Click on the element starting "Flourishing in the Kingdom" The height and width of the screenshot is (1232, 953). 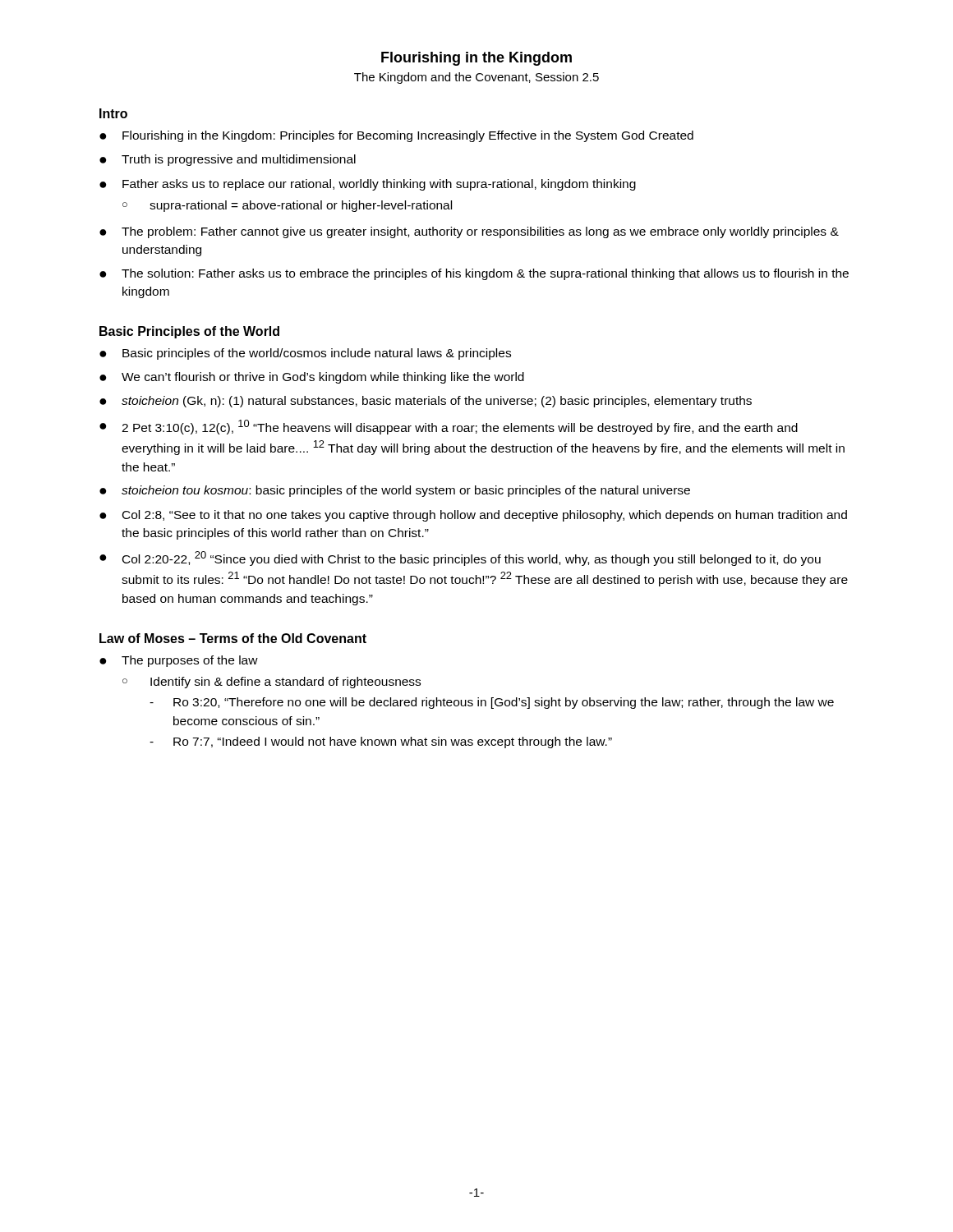[476, 58]
